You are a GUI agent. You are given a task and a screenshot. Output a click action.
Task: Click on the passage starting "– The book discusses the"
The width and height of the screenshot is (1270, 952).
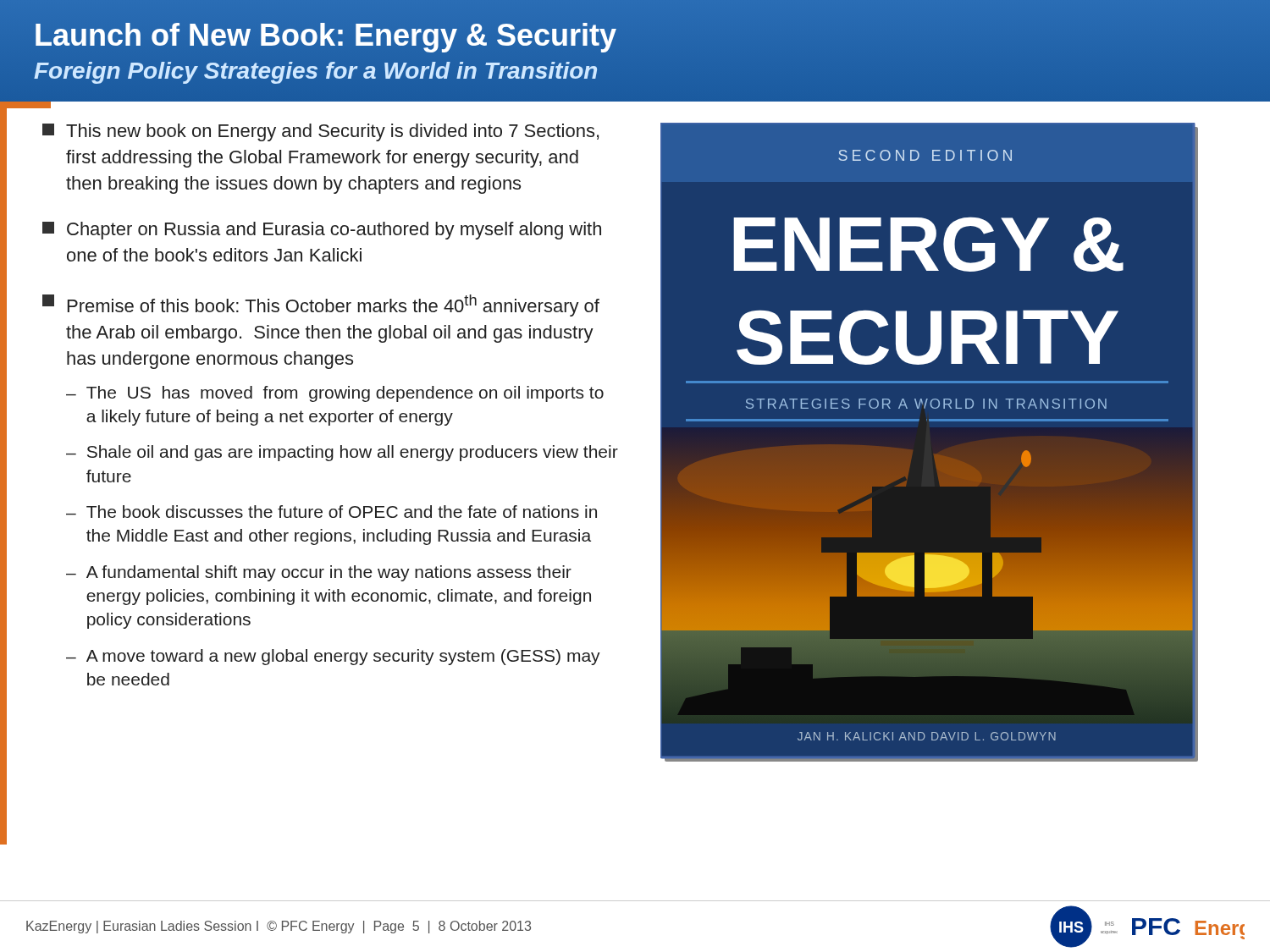pyautogui.click(x=342, y=524)
